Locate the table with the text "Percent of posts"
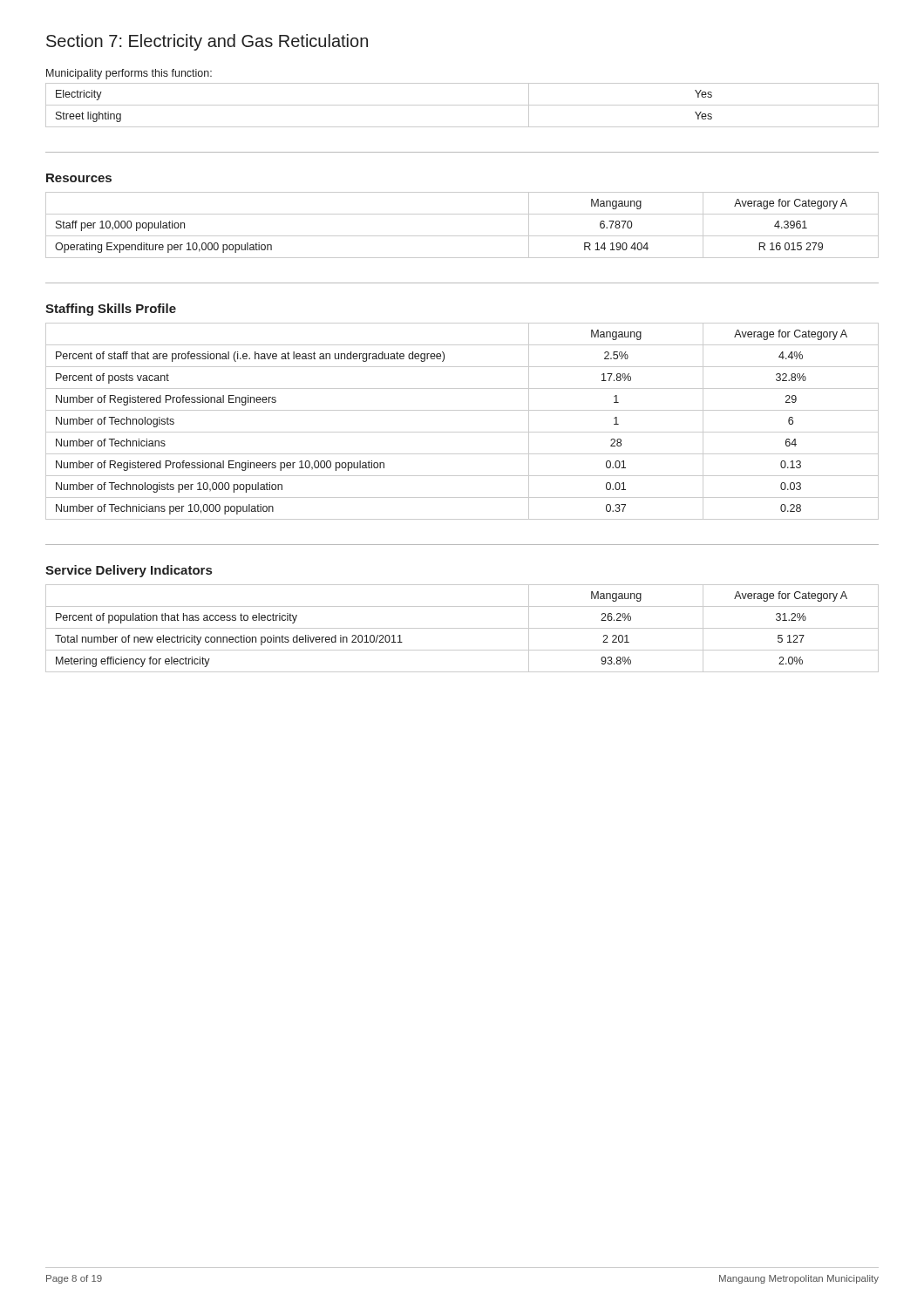The image size is (924, 1308). (x=462, y=421)
